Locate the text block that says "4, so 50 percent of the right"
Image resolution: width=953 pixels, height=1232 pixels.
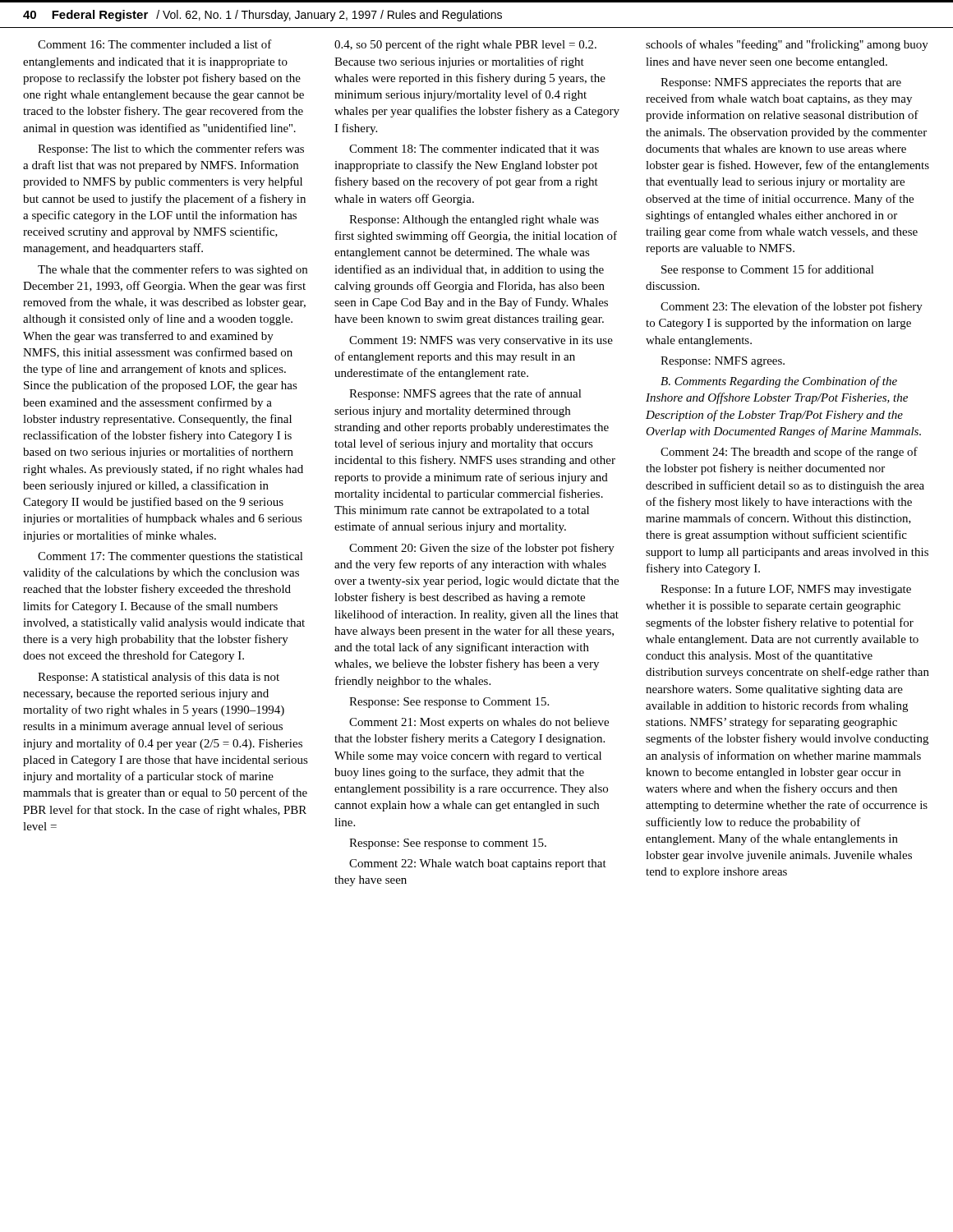(477, 462)
